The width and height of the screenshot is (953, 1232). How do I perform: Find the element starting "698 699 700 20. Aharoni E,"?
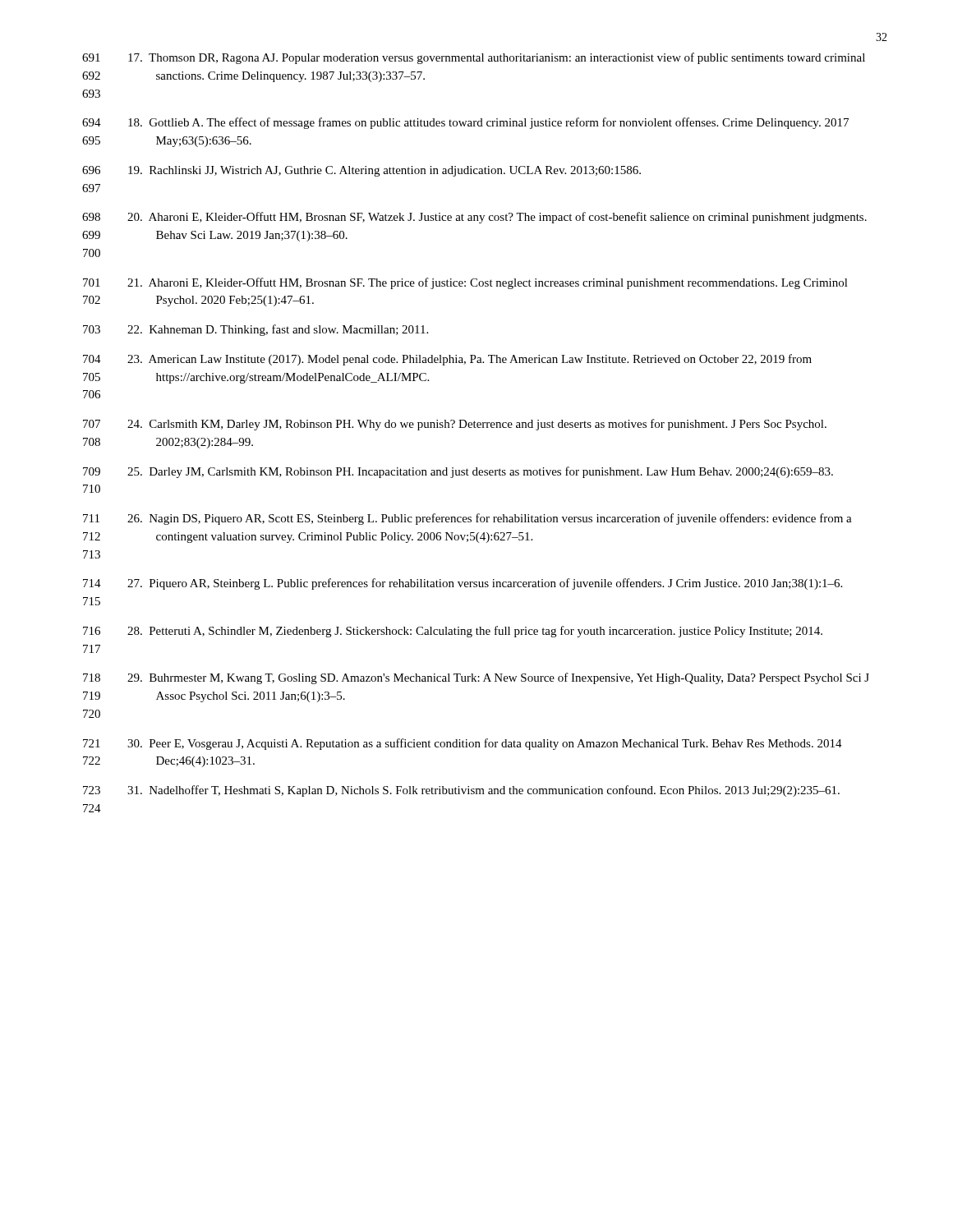point(474,218)
